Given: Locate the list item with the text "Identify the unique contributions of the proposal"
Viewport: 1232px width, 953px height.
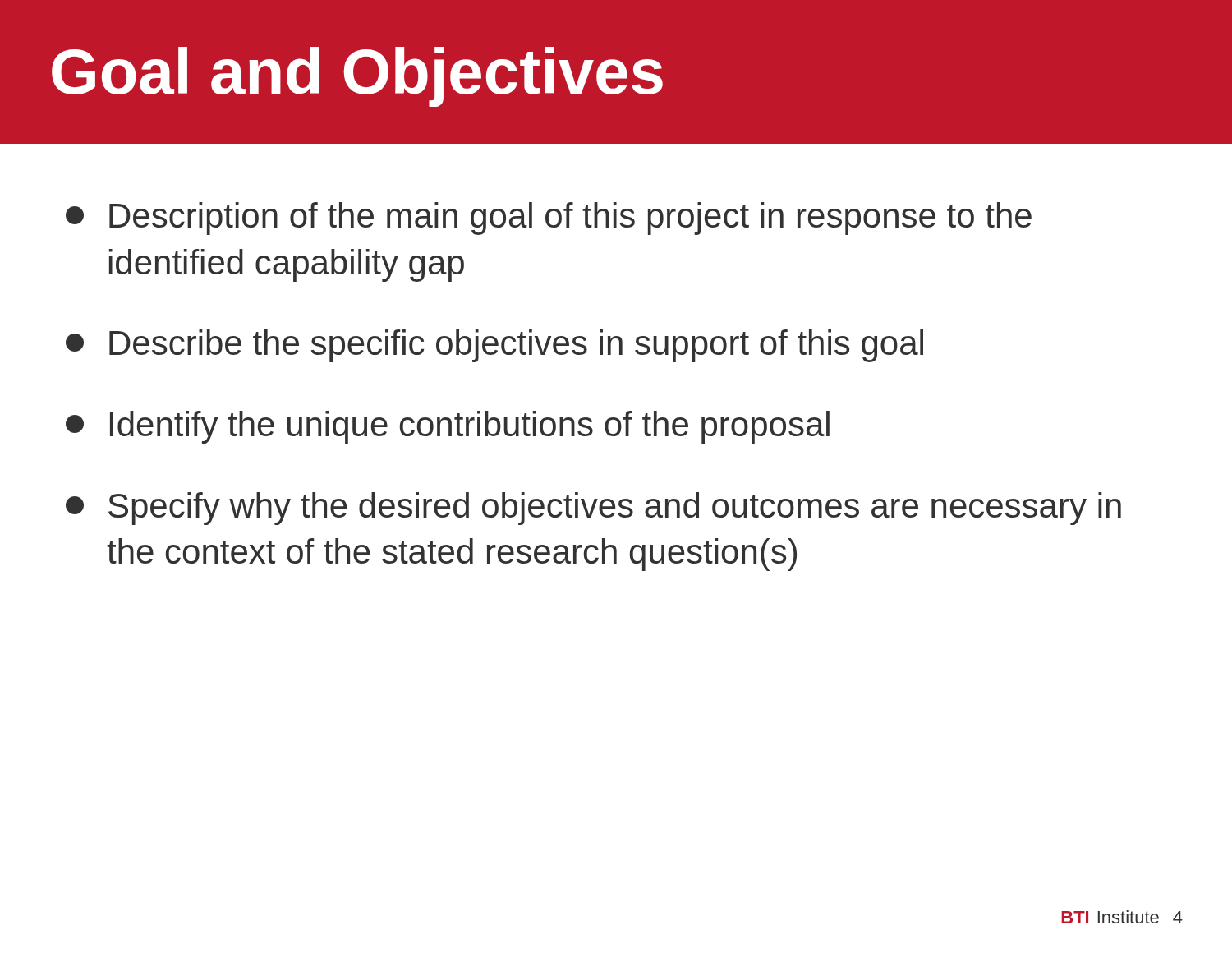Looking at the screenshot, I should [x=616, y=425].
